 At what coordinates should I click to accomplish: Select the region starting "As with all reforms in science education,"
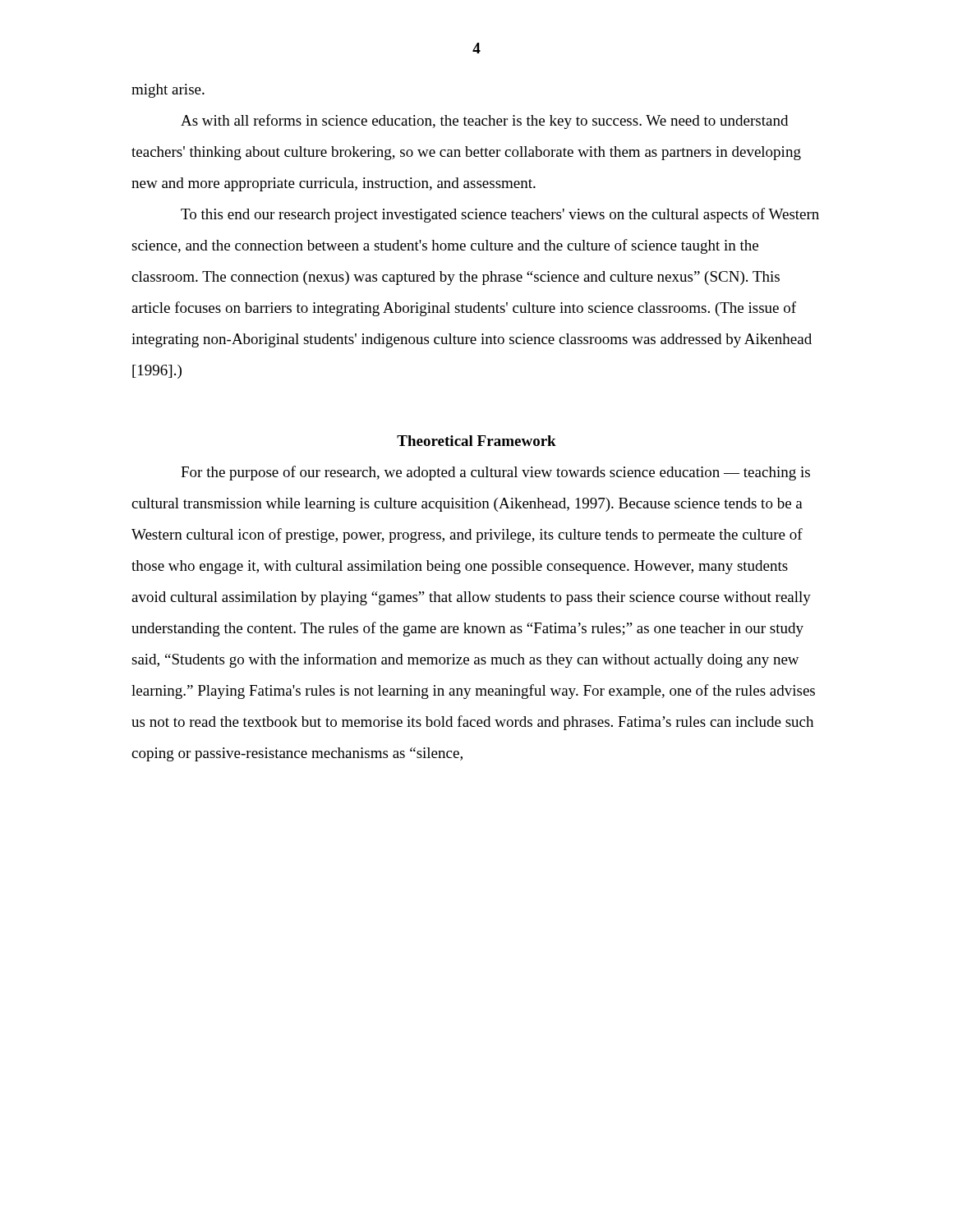point(466,152)
